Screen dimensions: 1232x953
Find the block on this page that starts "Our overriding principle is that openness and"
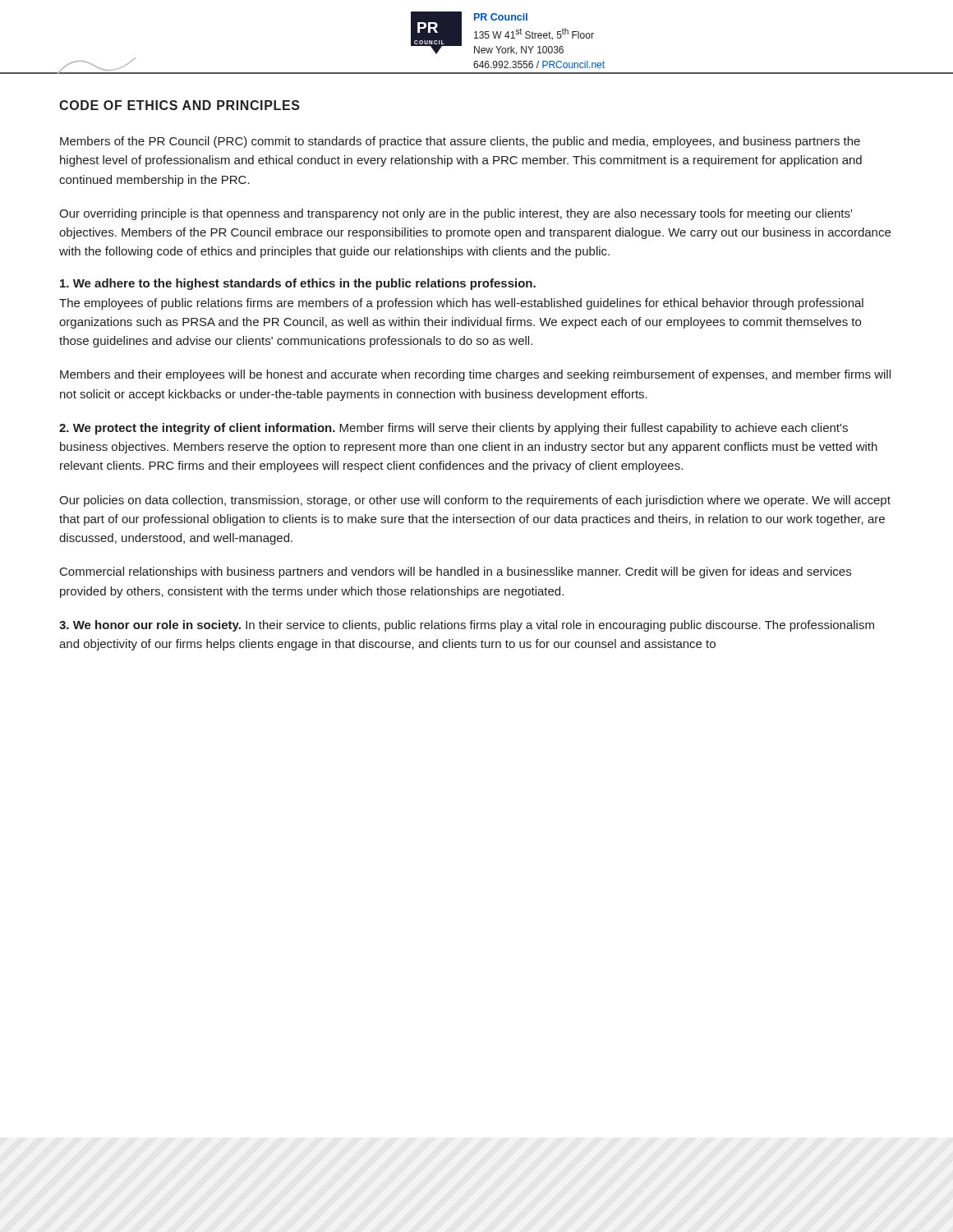pyautogui.click(x=475, y=232)
